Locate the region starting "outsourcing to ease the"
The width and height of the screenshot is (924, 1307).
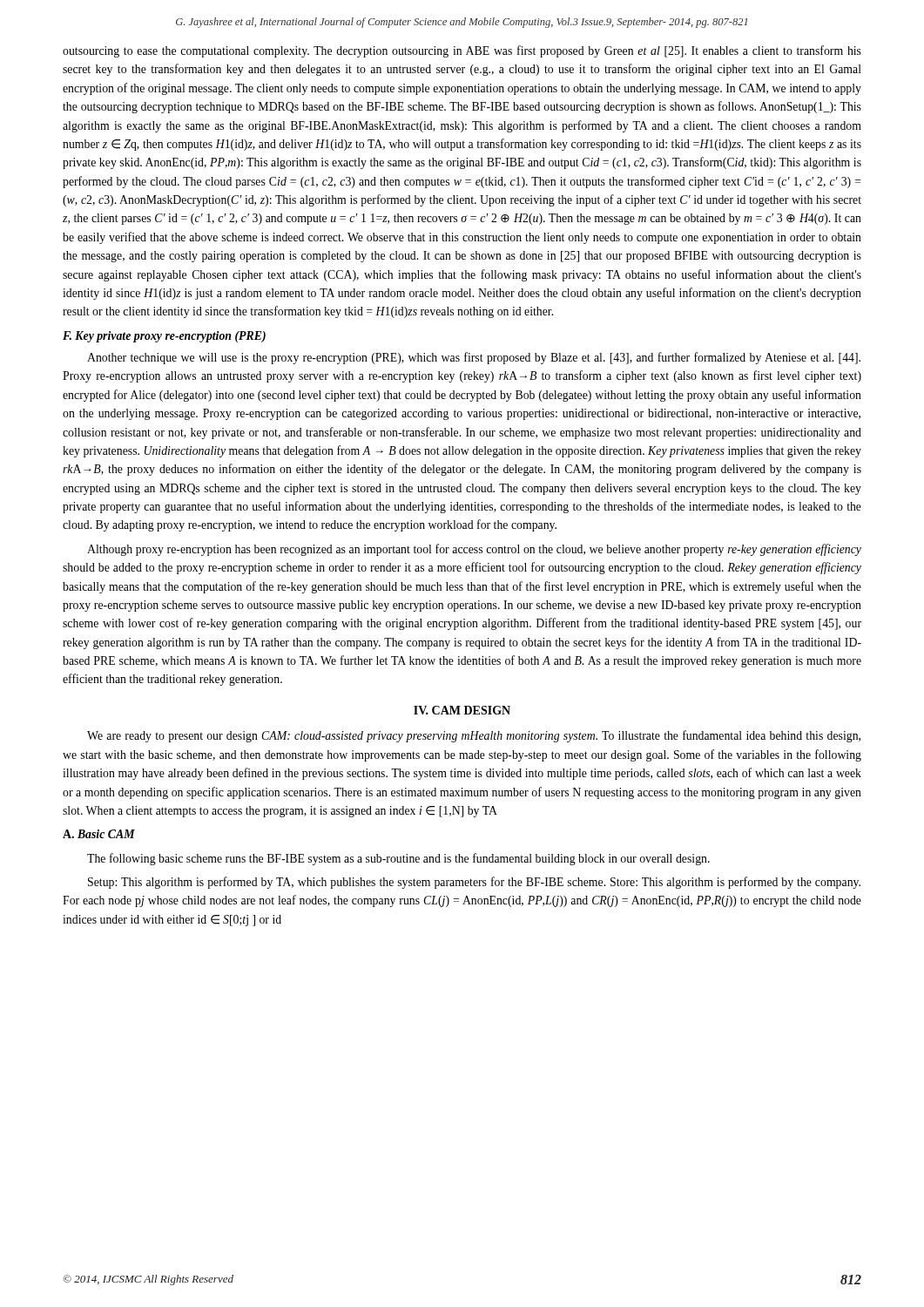(462, 182)
